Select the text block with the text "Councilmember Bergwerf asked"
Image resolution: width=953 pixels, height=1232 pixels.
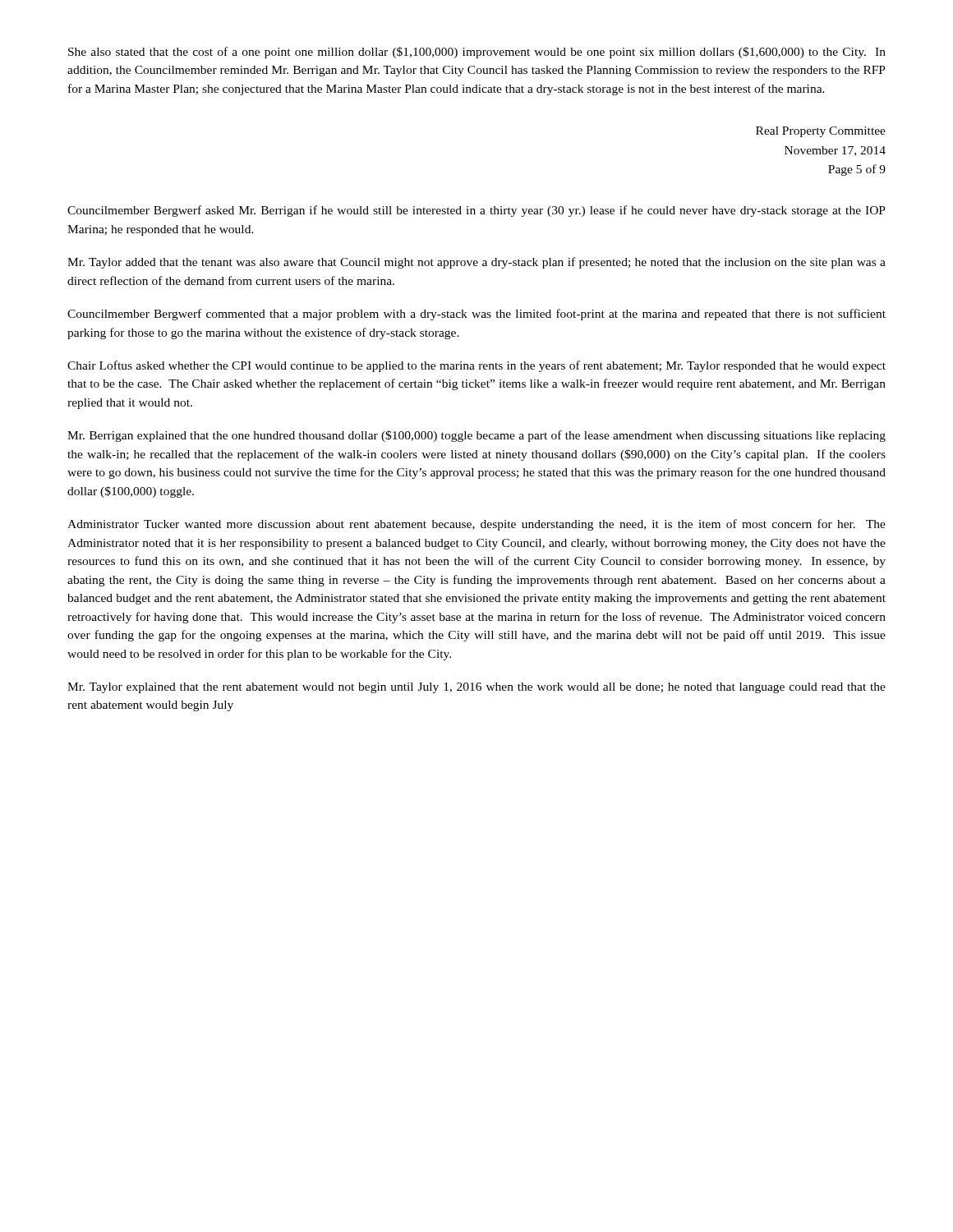[x=476, y=219]
